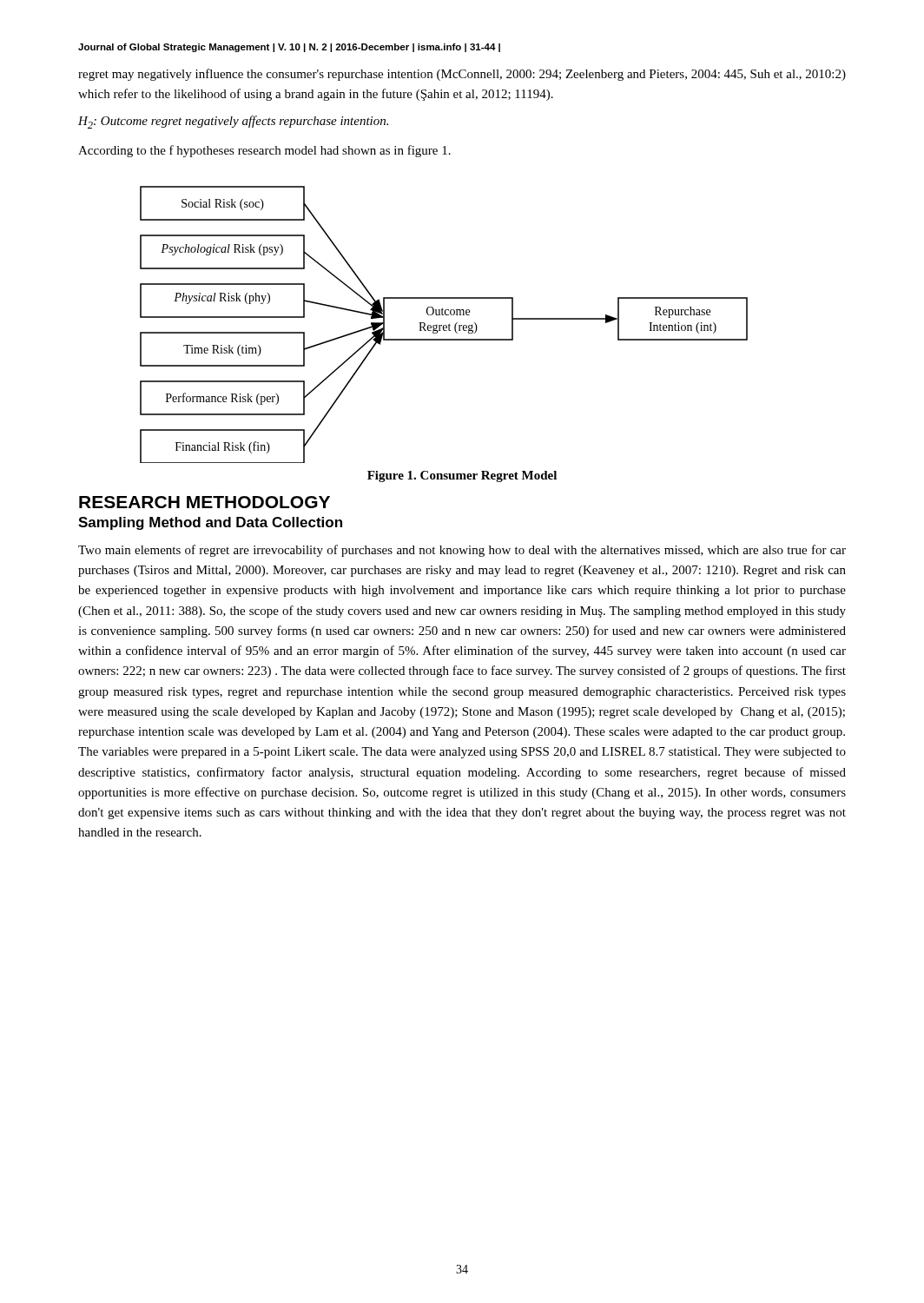Find the region starting "According to the f hypotheses"
924x1303 pixels.
click(x=265, y=150)
